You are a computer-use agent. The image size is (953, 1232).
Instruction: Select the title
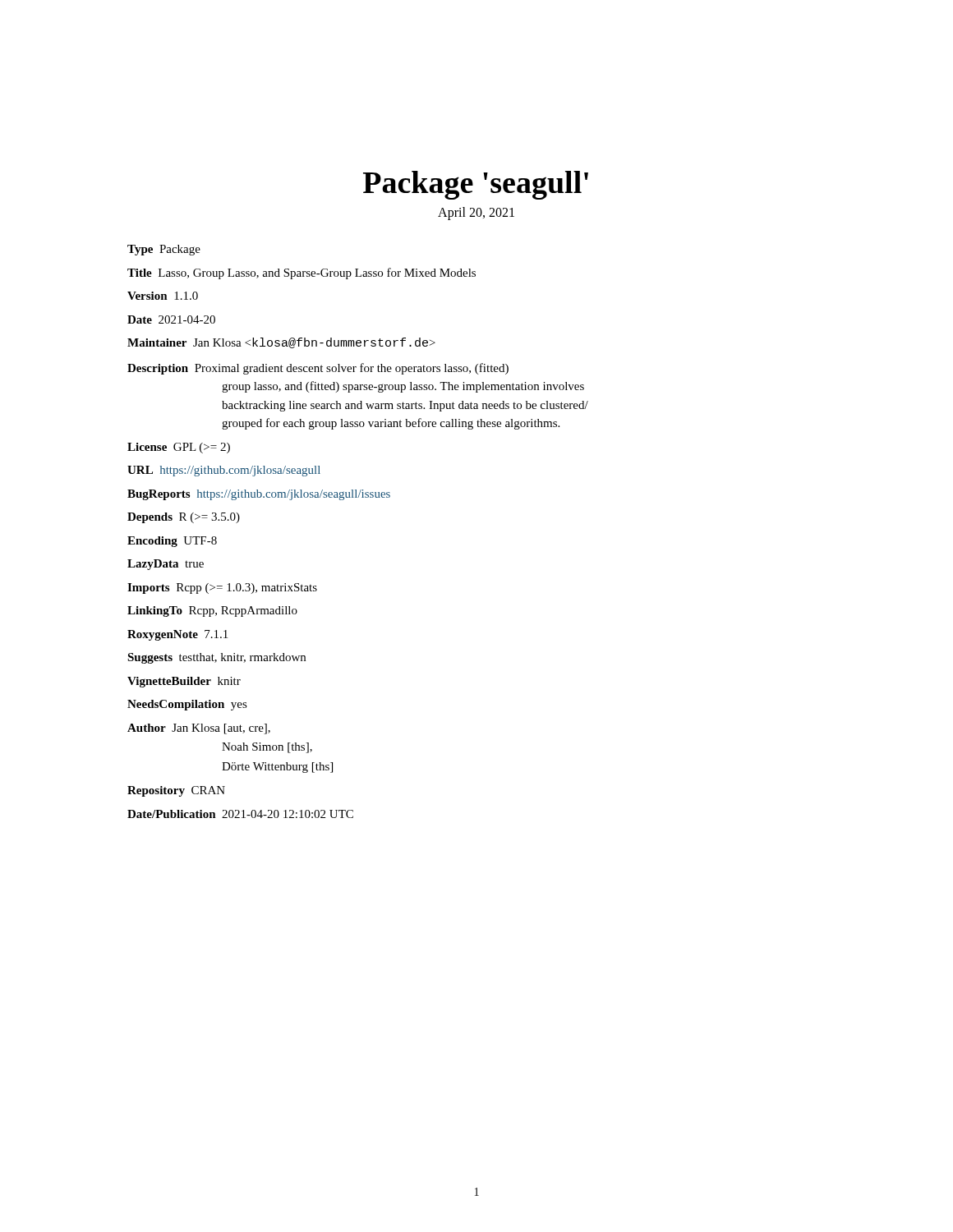coord(476,182)
